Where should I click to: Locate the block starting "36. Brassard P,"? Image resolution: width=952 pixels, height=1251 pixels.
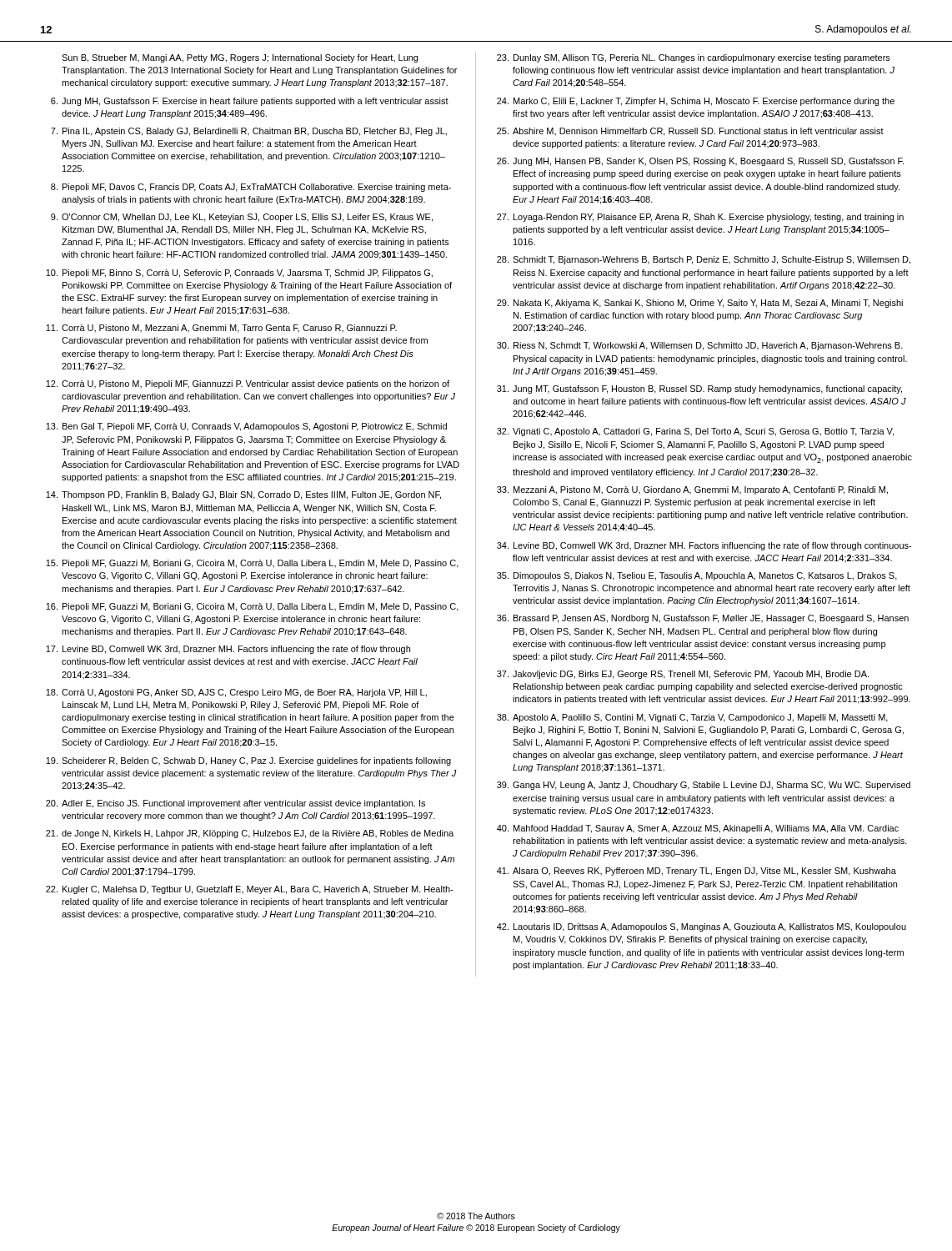click(x=702, y=638)
